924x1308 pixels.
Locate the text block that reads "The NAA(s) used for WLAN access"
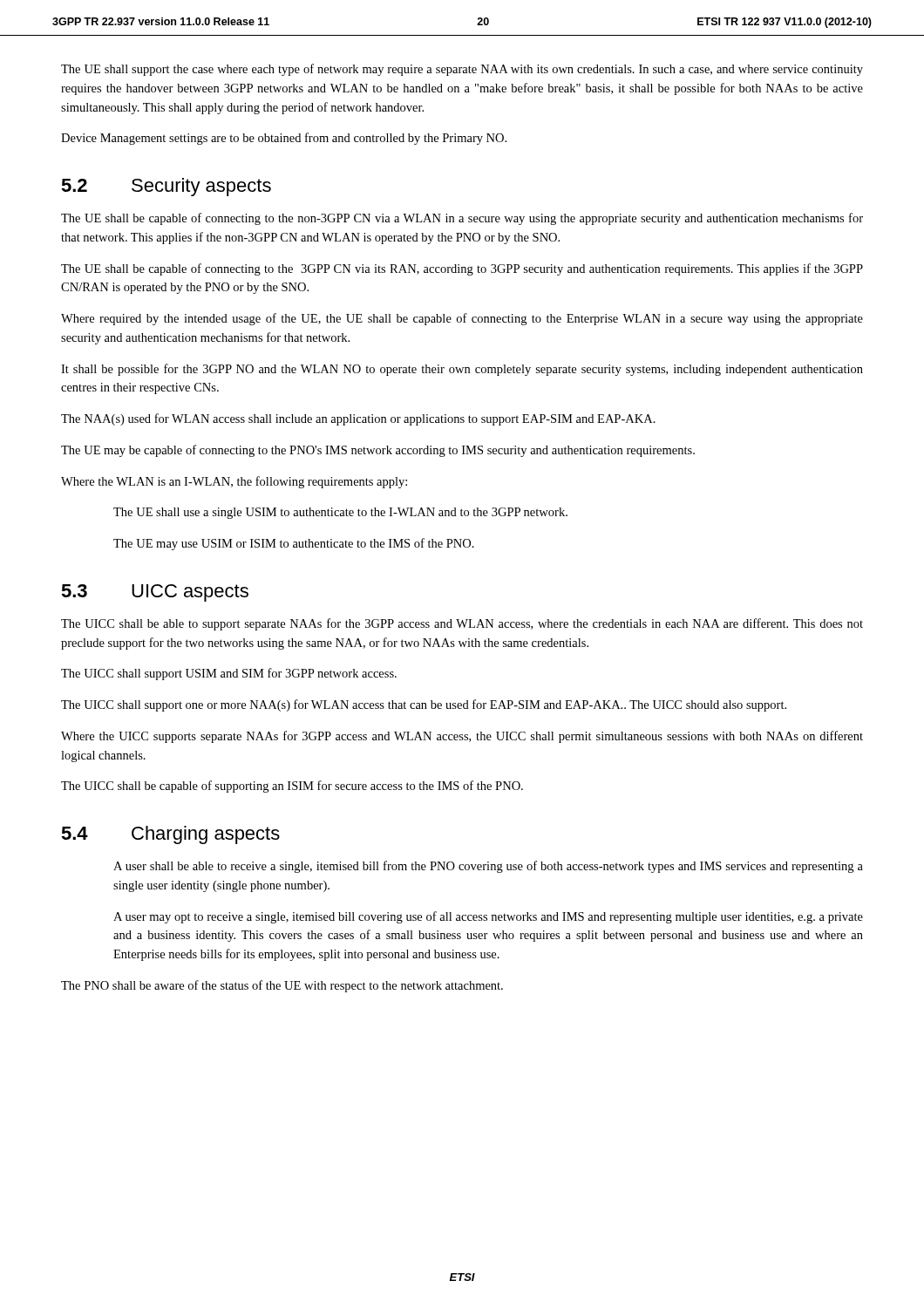coord(462,419)
